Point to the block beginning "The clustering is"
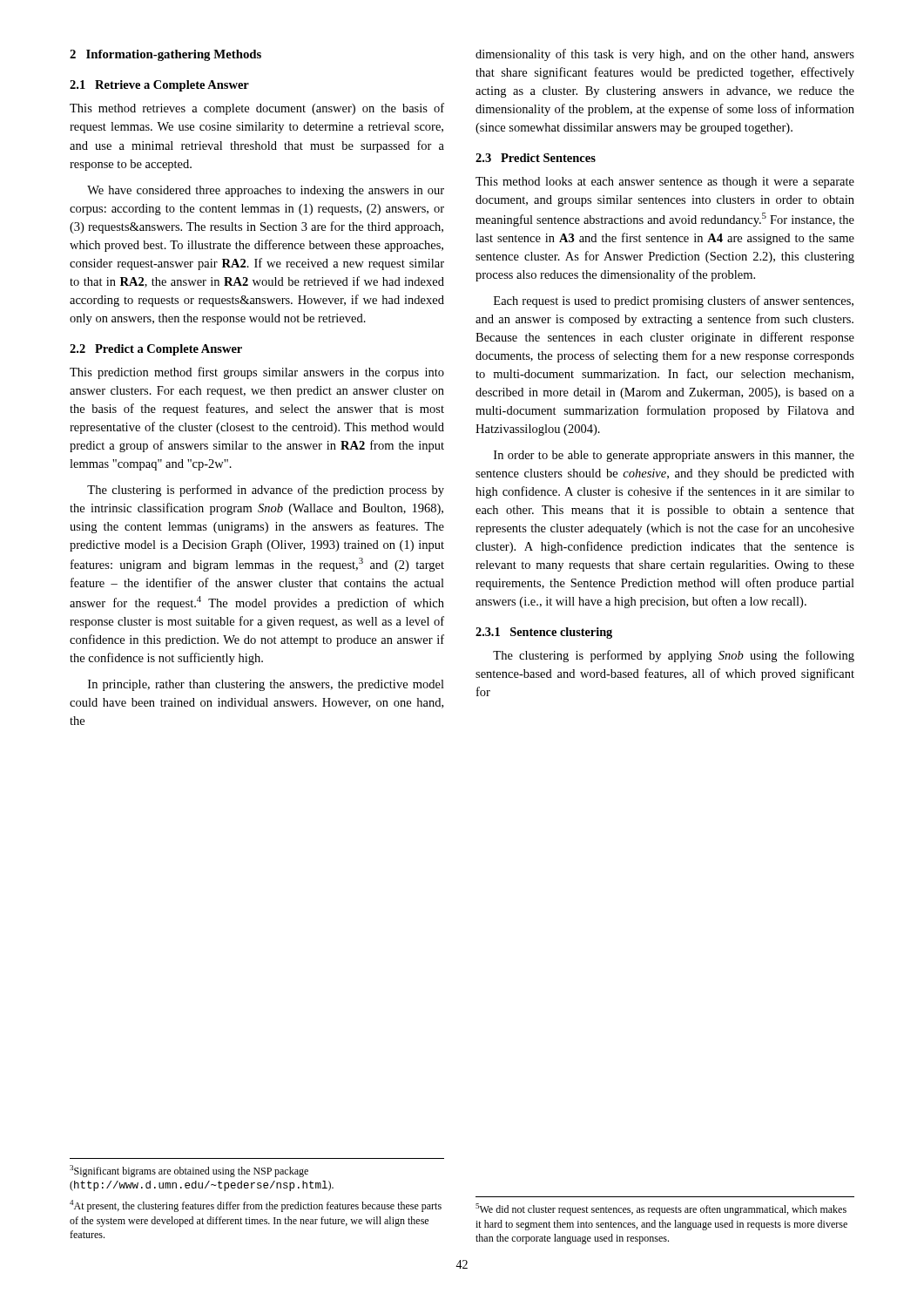This screenshot has height=1307, width=924. 665,674
